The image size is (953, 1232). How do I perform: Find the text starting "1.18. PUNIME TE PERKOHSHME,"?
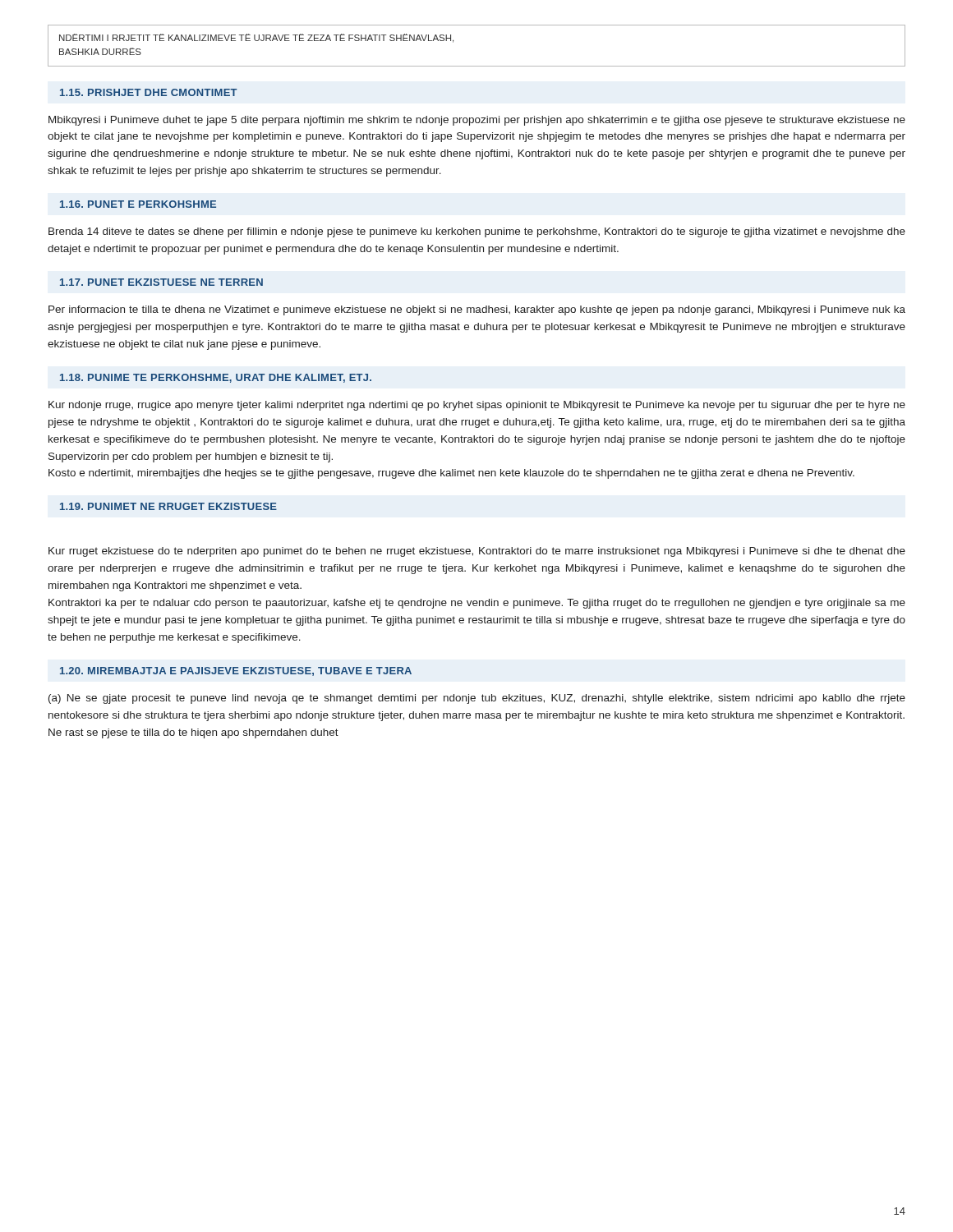point(216,377)
